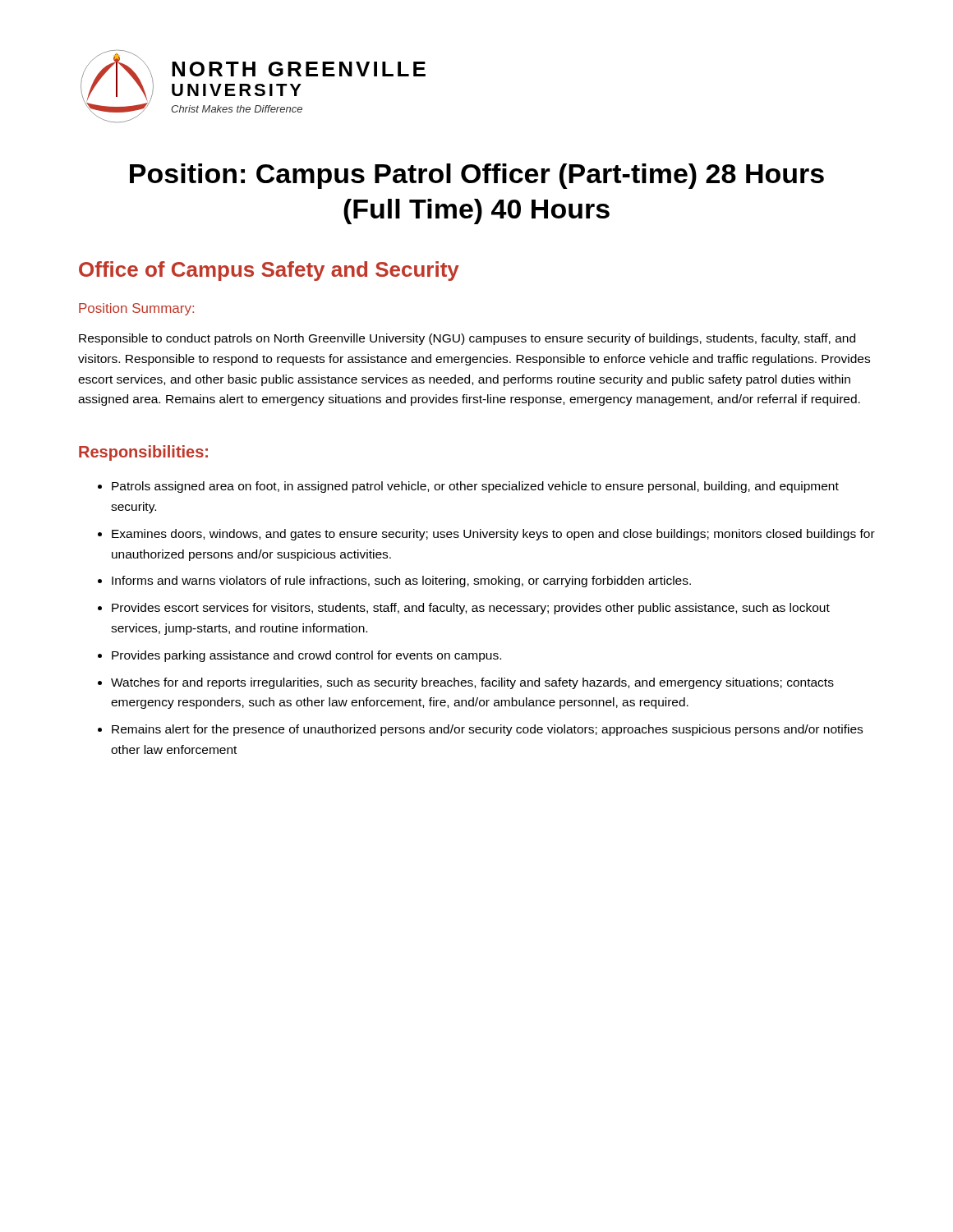Find the text starting "Provides escort services for"

(470, 618)
